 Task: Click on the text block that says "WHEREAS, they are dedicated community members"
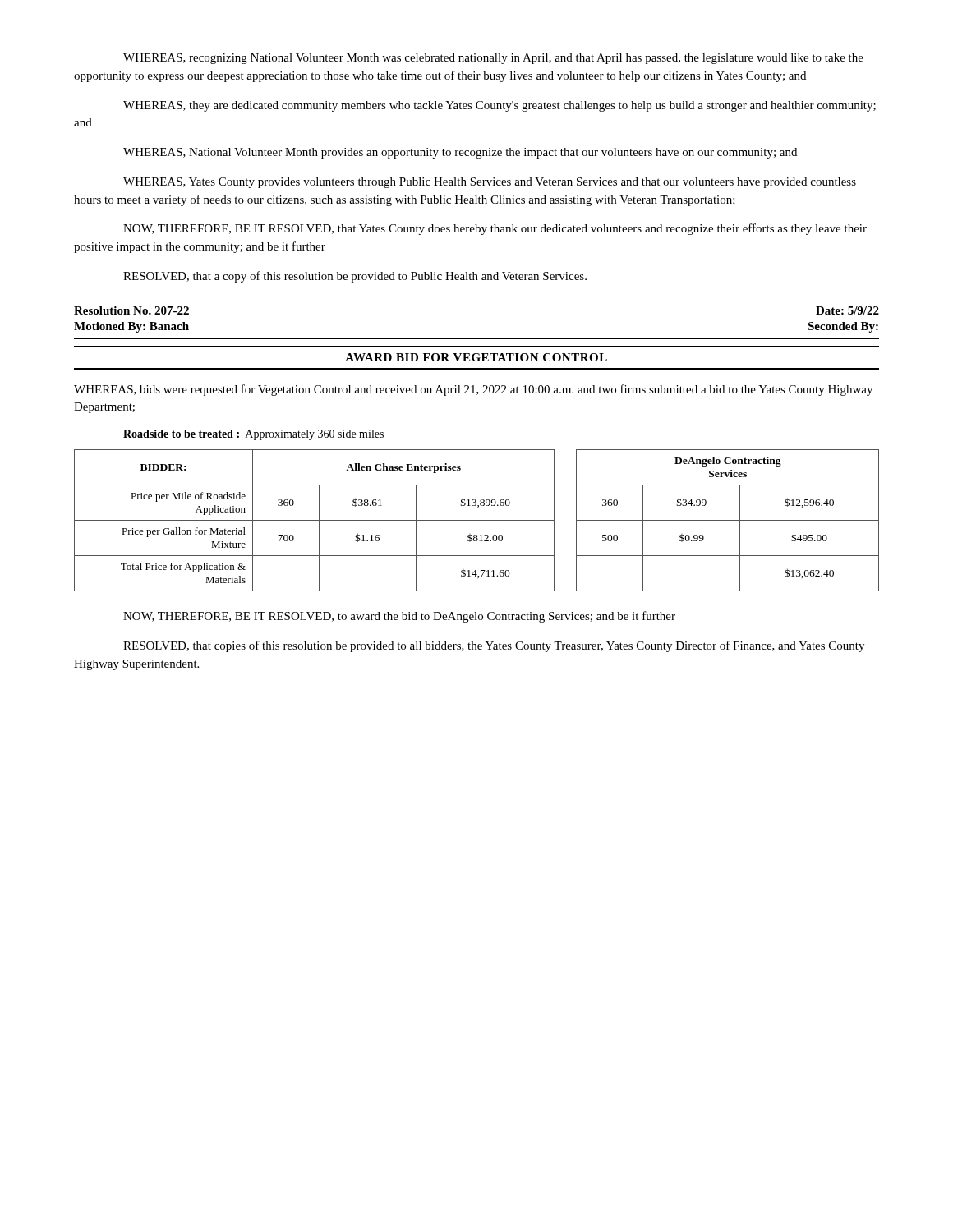pyautogui.click(x=475, y=114)
